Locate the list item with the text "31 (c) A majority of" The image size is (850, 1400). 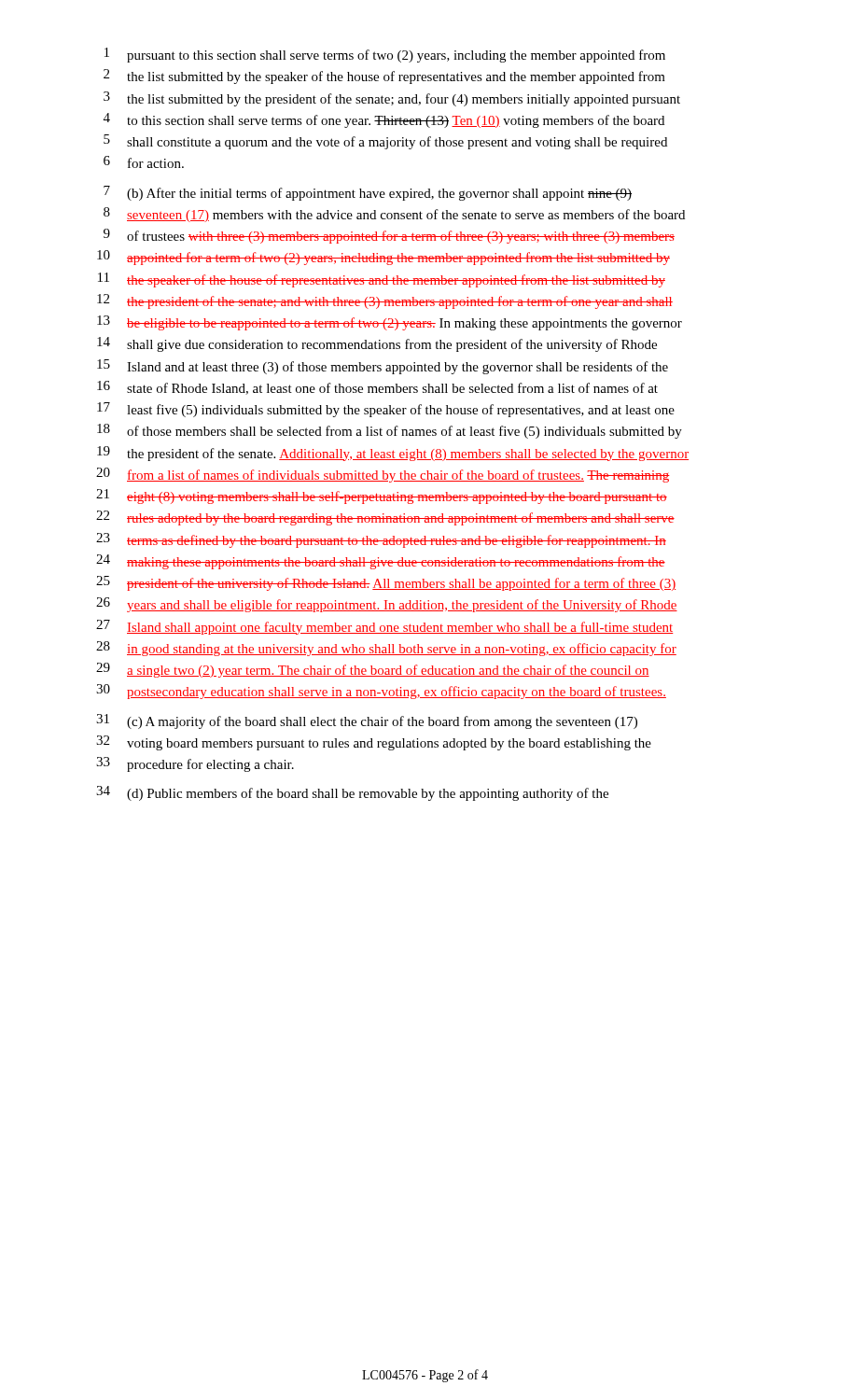(425, 722)
